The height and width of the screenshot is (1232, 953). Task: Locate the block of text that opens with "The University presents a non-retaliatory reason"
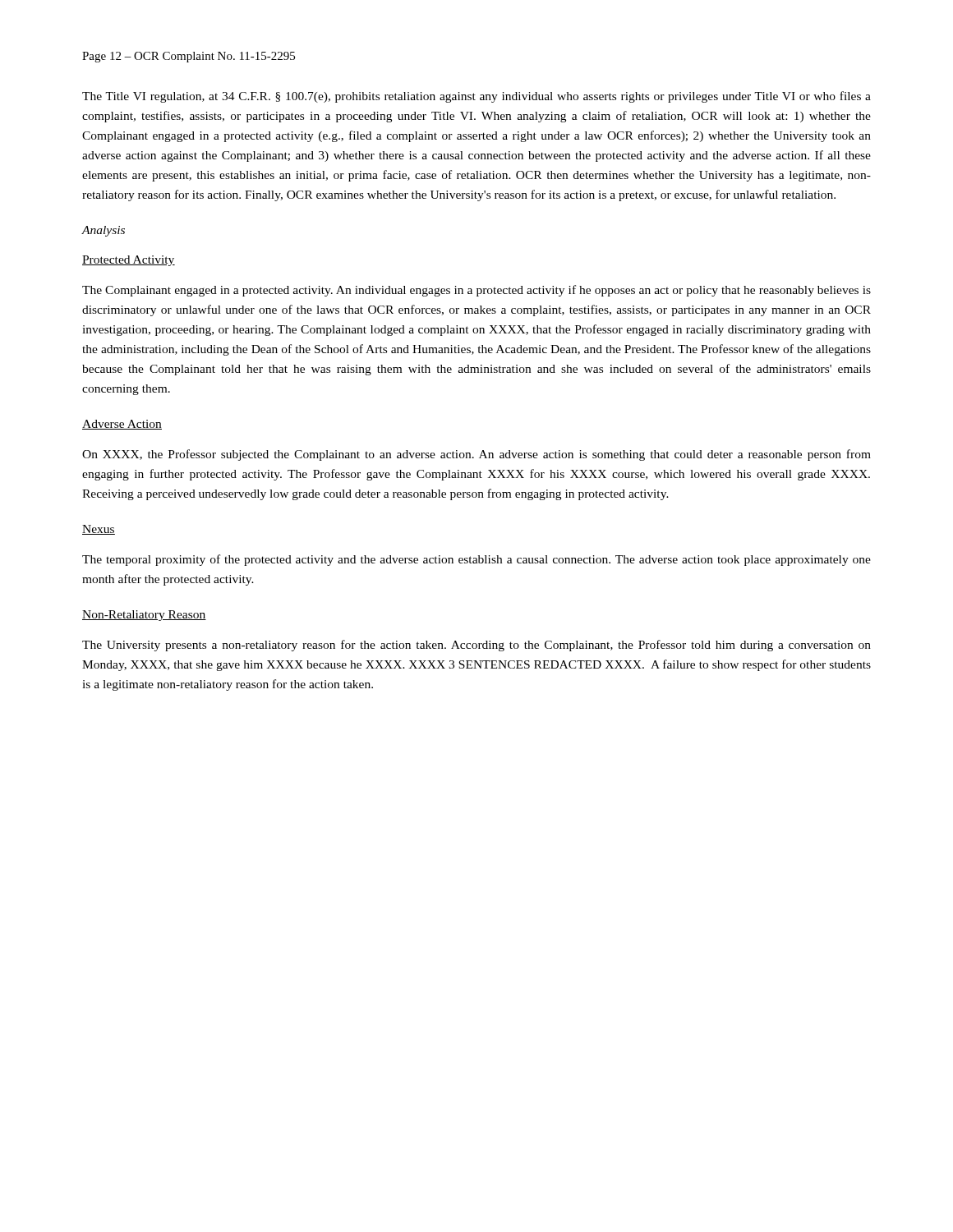pos(476,664)
